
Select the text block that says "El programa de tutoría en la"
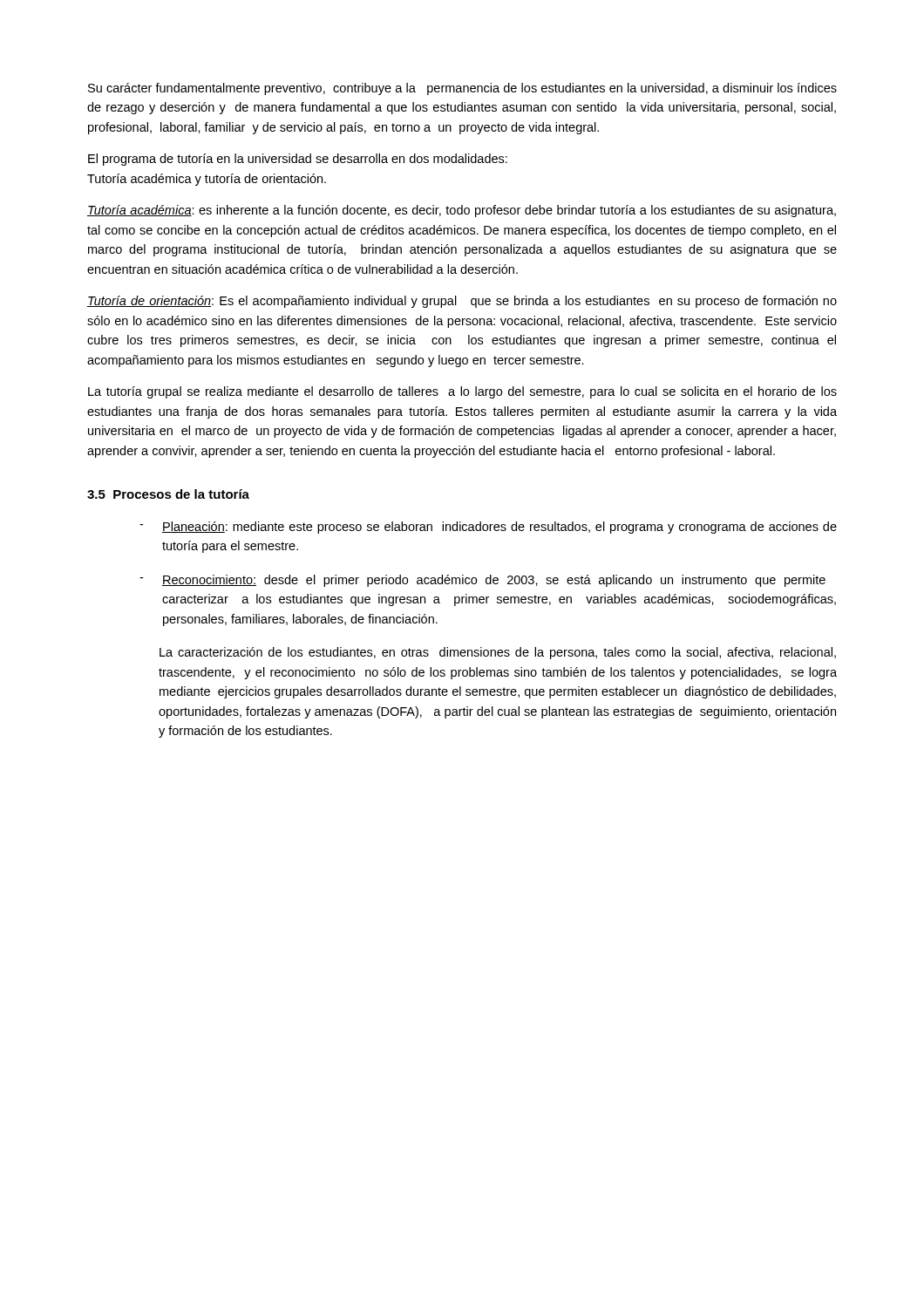point(298,169)
